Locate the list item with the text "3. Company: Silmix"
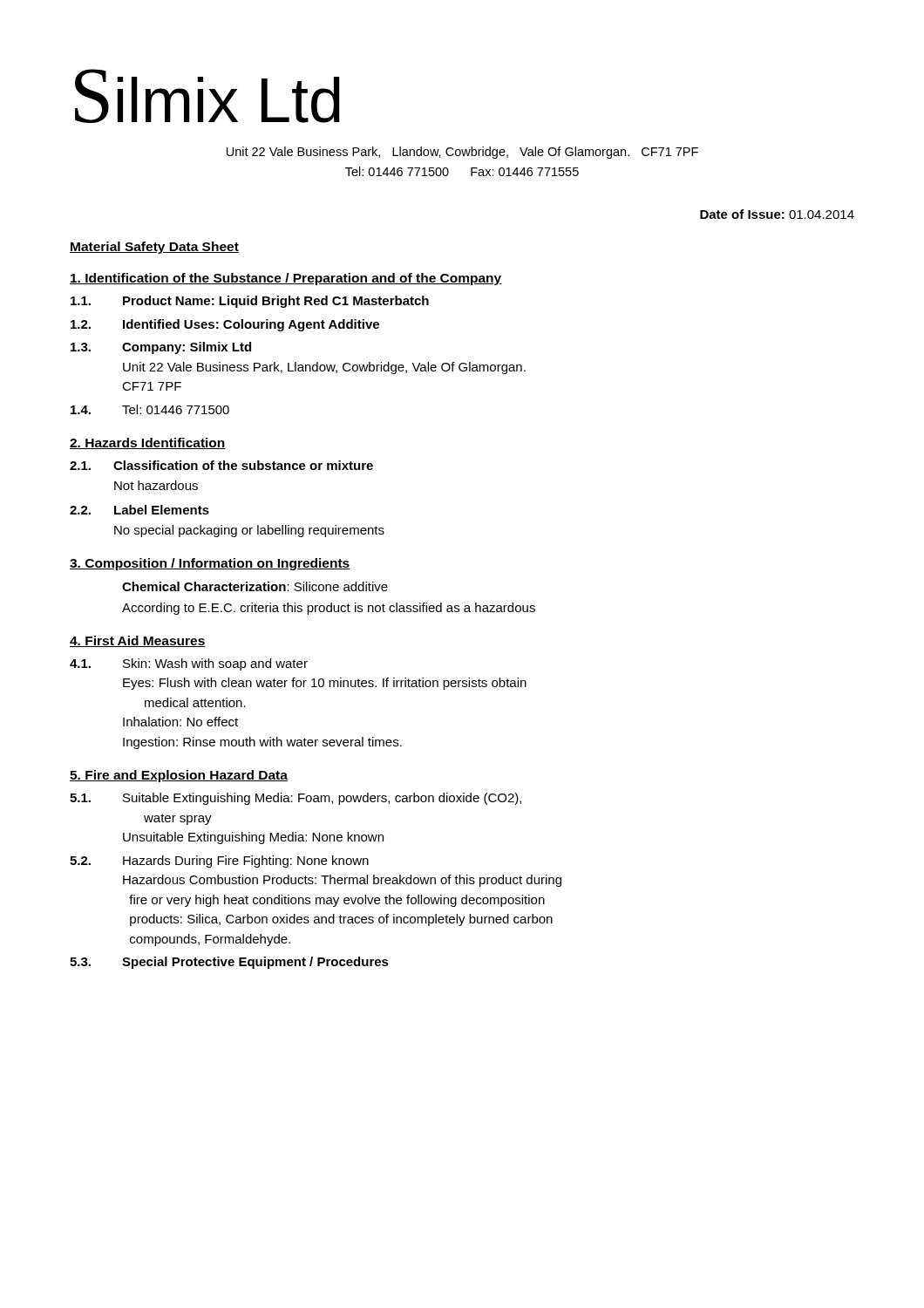 pyautogui.click(x=462, y=367)
